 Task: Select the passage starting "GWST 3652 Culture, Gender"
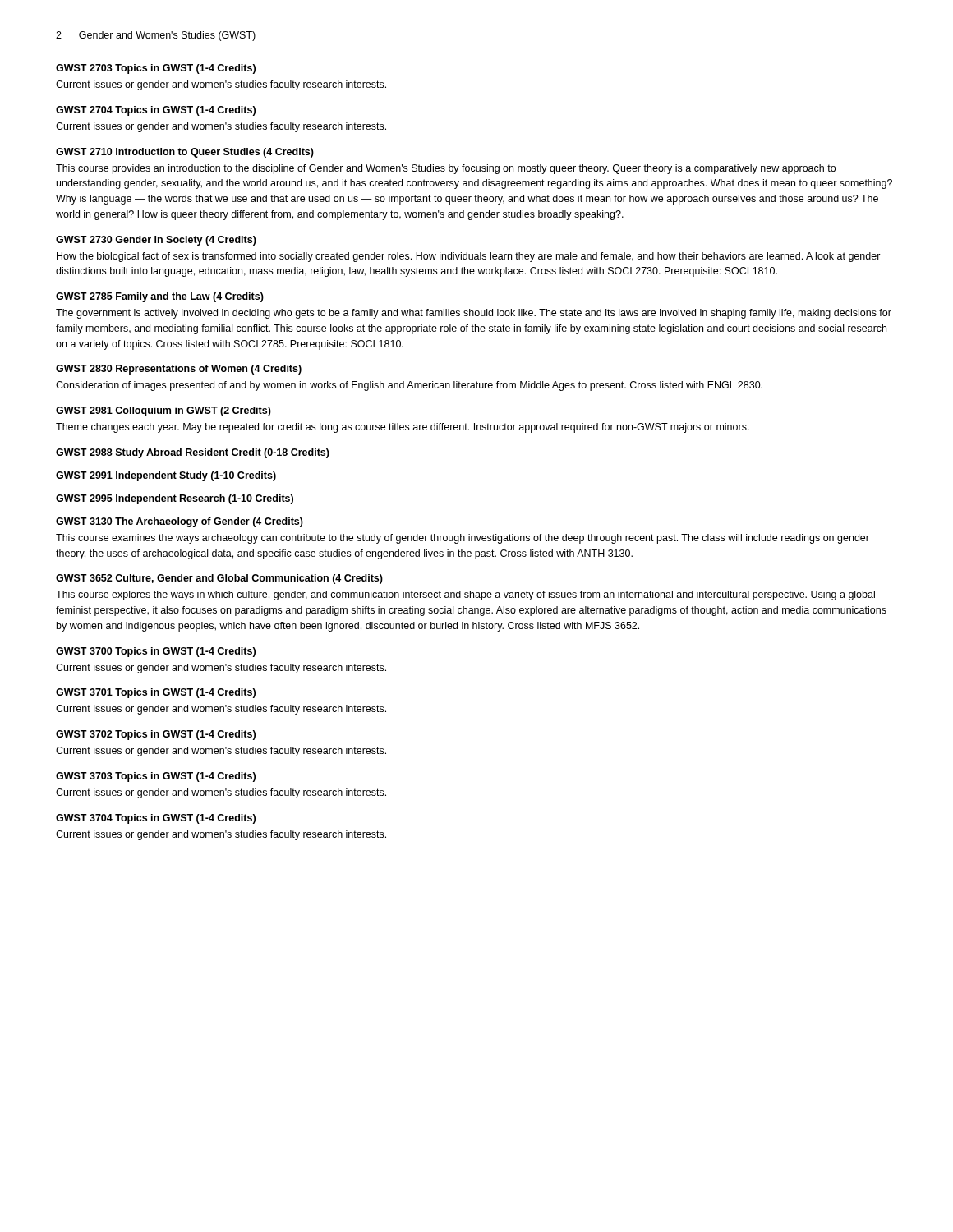[219, 579]
